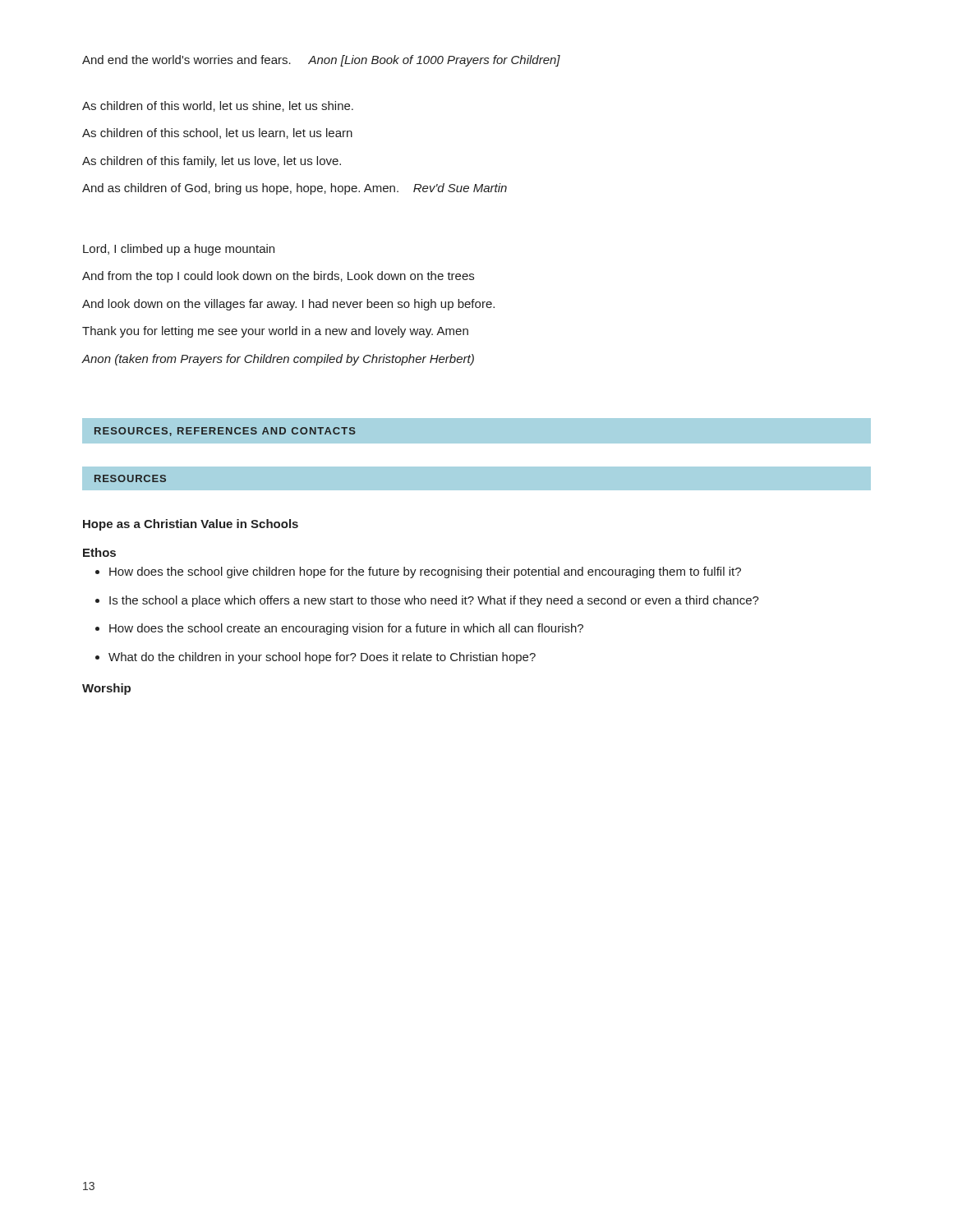Find the section header with the text "RESOURCES, REFERENCES AND CONTACTS"
Screen dimensions: 1232x953
225,431
